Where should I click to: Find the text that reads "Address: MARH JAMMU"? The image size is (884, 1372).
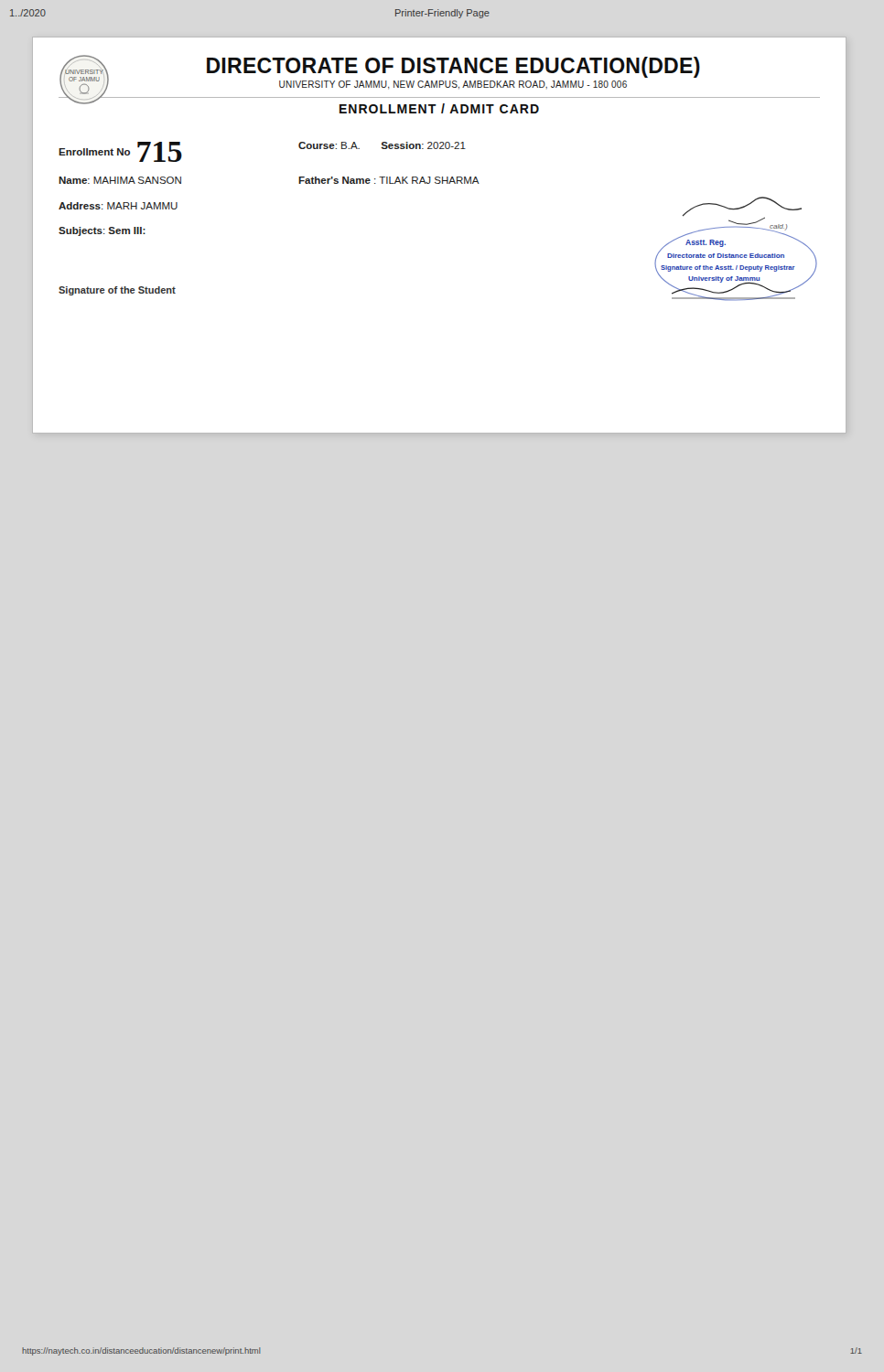(x=118, y=206)
